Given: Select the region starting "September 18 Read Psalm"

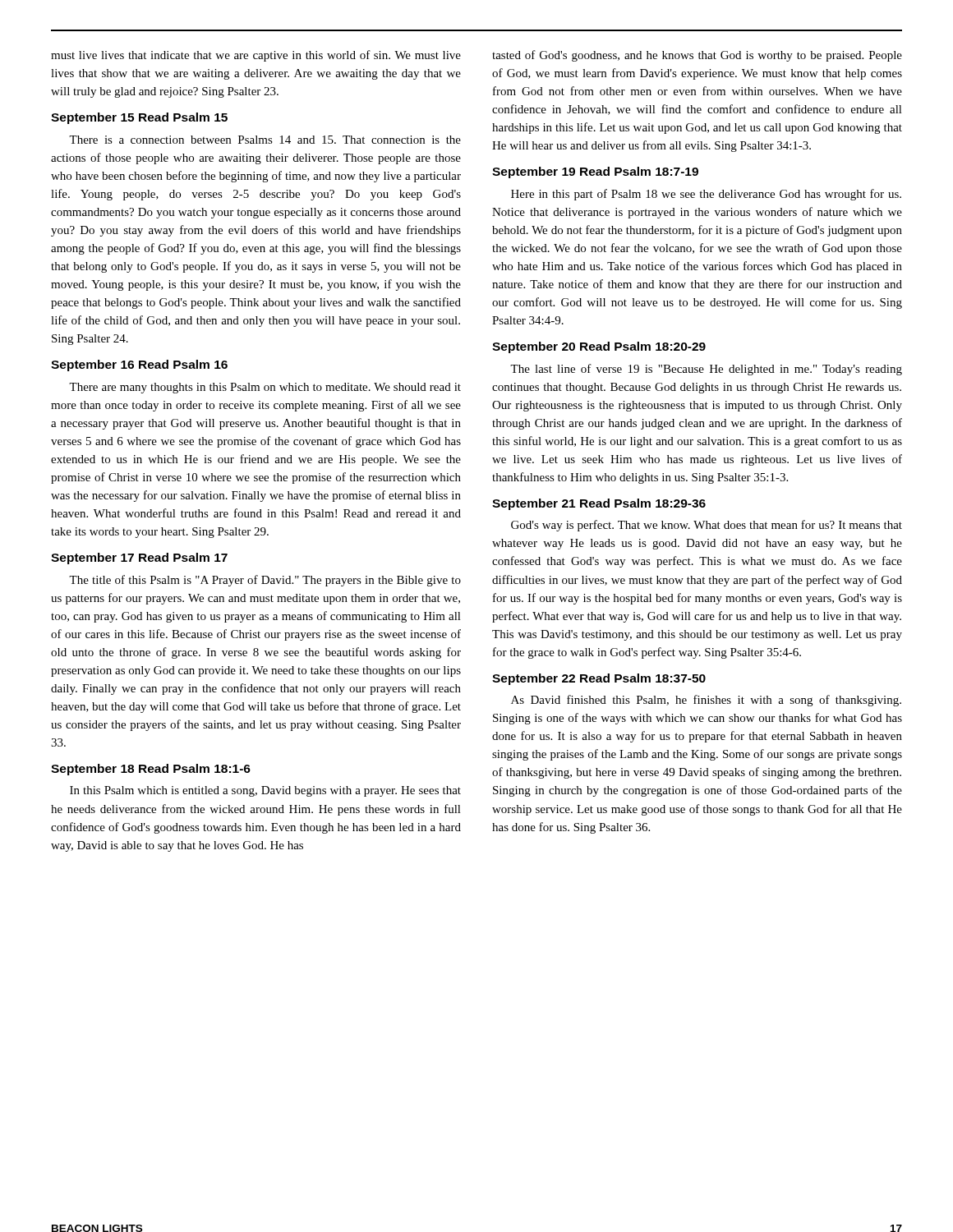Looking at the screenshot, I should click(151, 768).
